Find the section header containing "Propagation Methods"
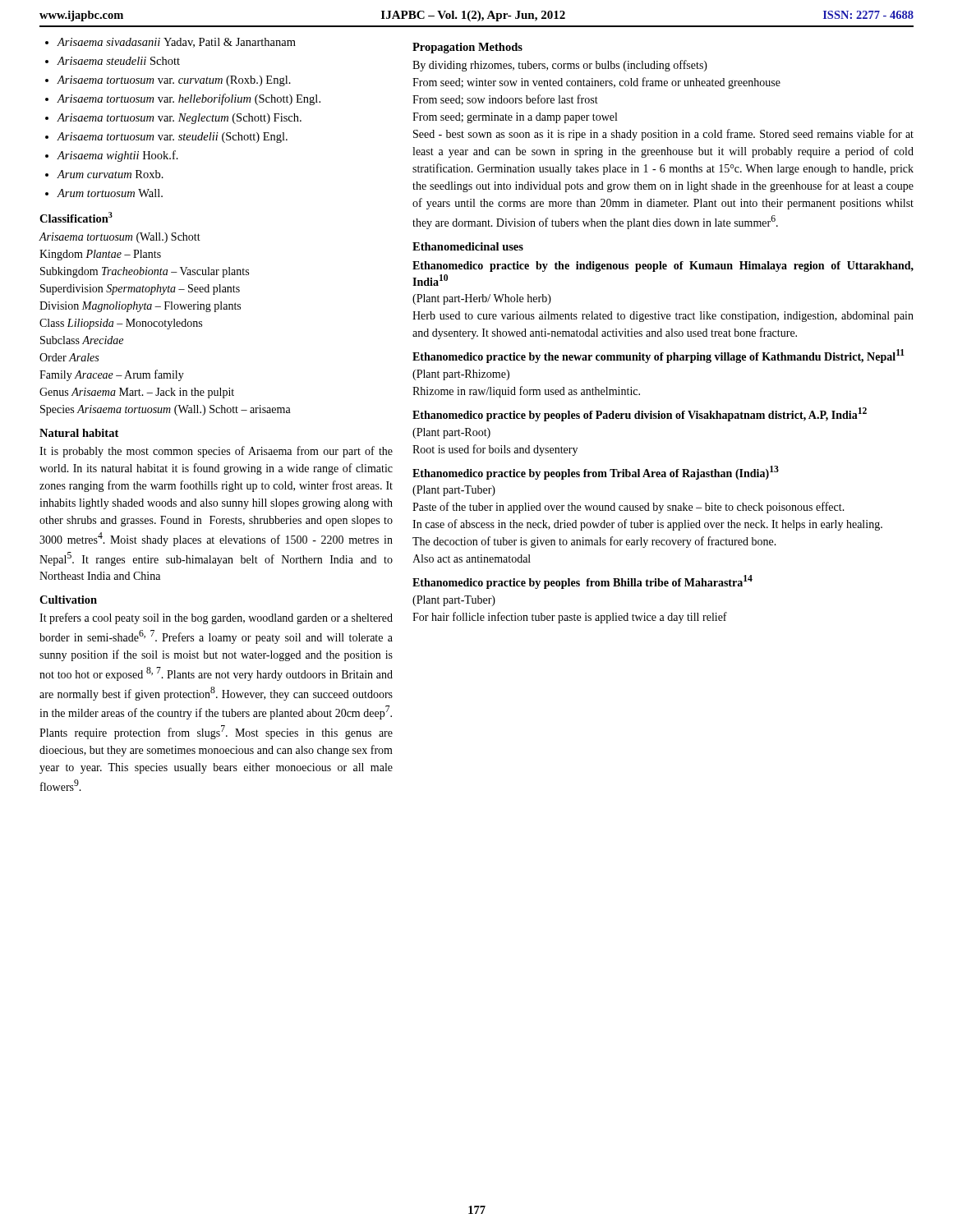This screenshot has height=1232, width=953. (x=467, y=47)
